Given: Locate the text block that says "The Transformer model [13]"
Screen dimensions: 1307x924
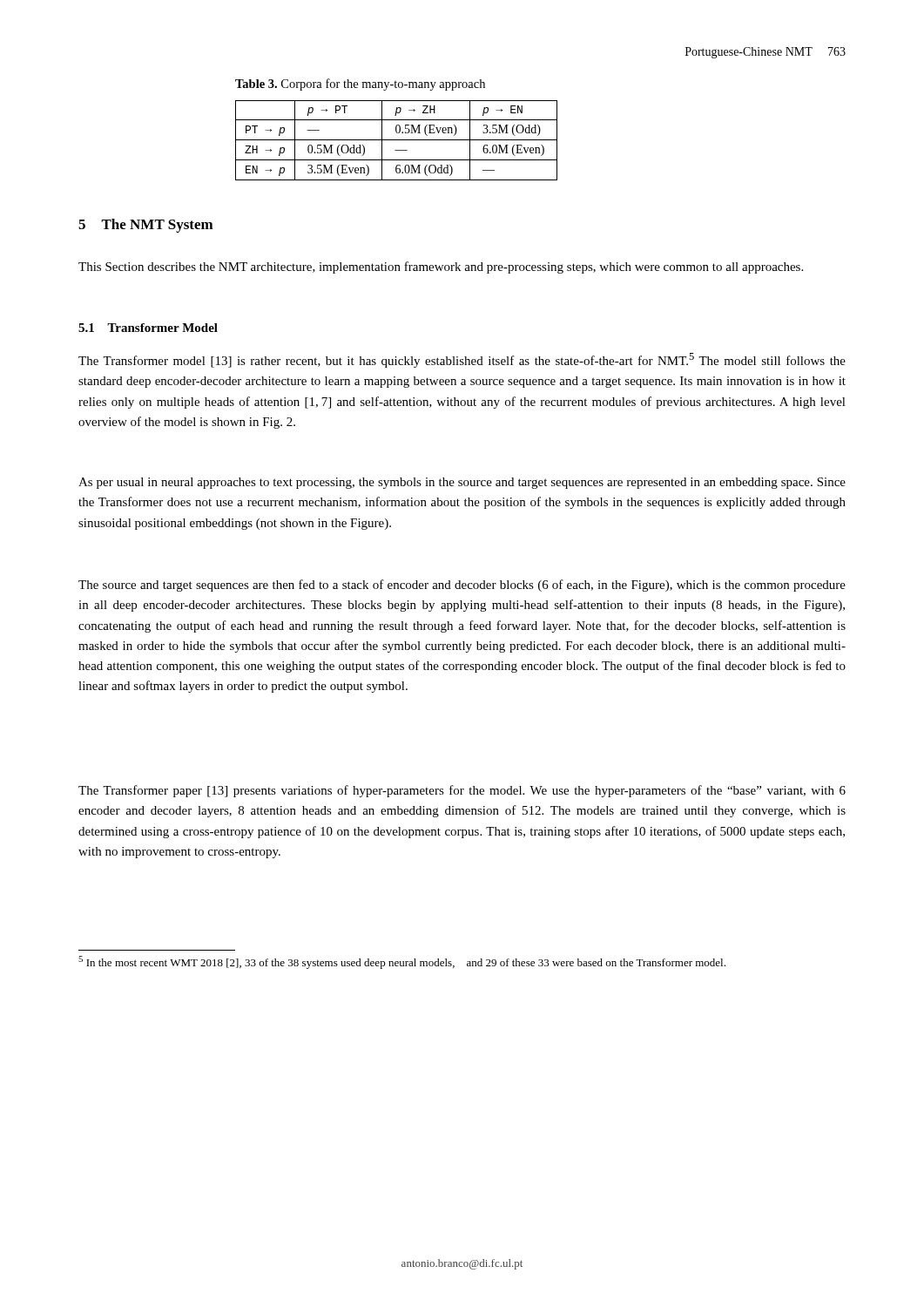Looking at the screenshot, I should point(462,389).
